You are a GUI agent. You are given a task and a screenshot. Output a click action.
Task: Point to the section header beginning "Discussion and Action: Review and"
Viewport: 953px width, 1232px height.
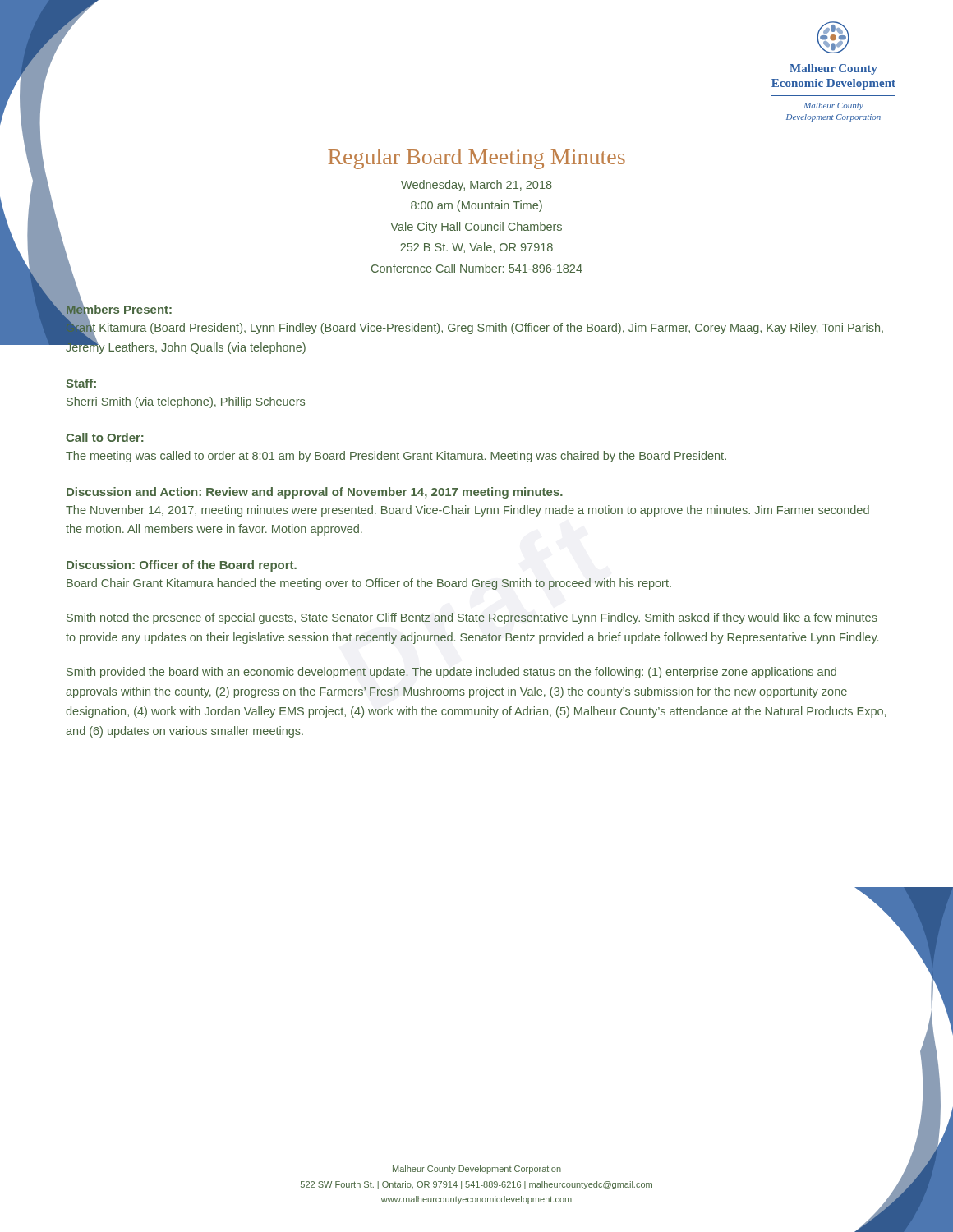click(314, 491)
